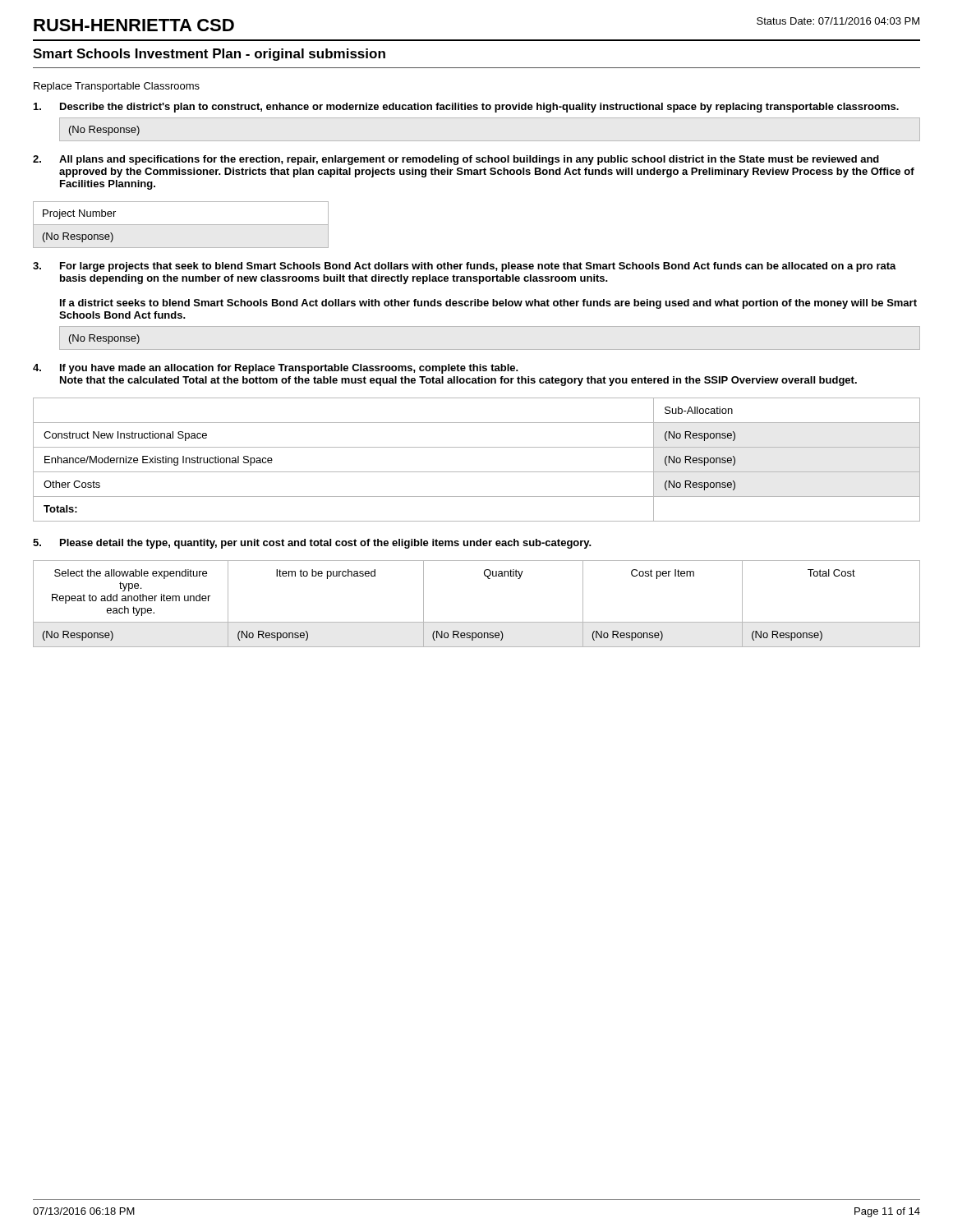Select the element starting "4. If you have made an allocation"

point(476,374)
